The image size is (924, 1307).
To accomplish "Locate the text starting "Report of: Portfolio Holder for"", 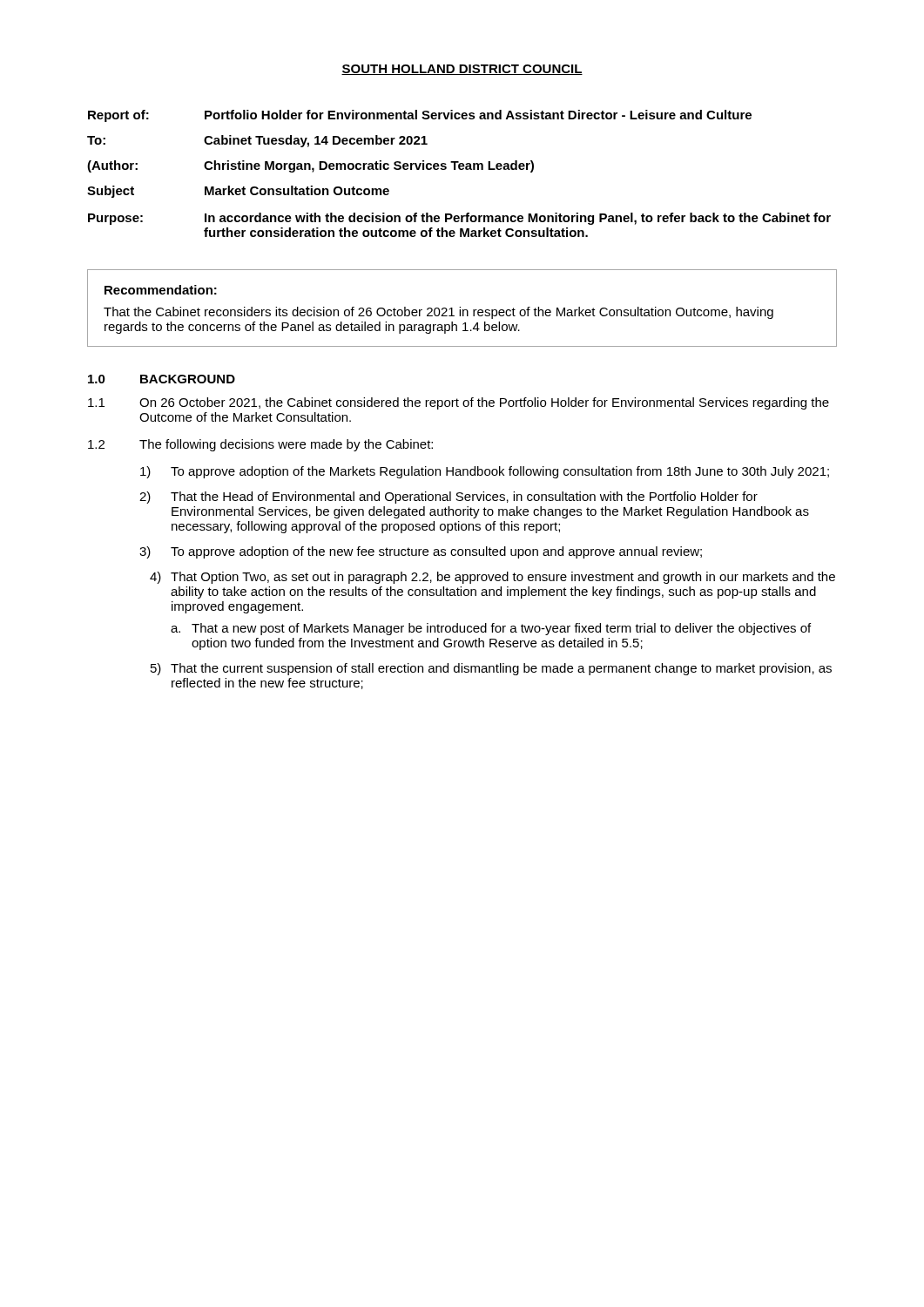I will point(462,115).
